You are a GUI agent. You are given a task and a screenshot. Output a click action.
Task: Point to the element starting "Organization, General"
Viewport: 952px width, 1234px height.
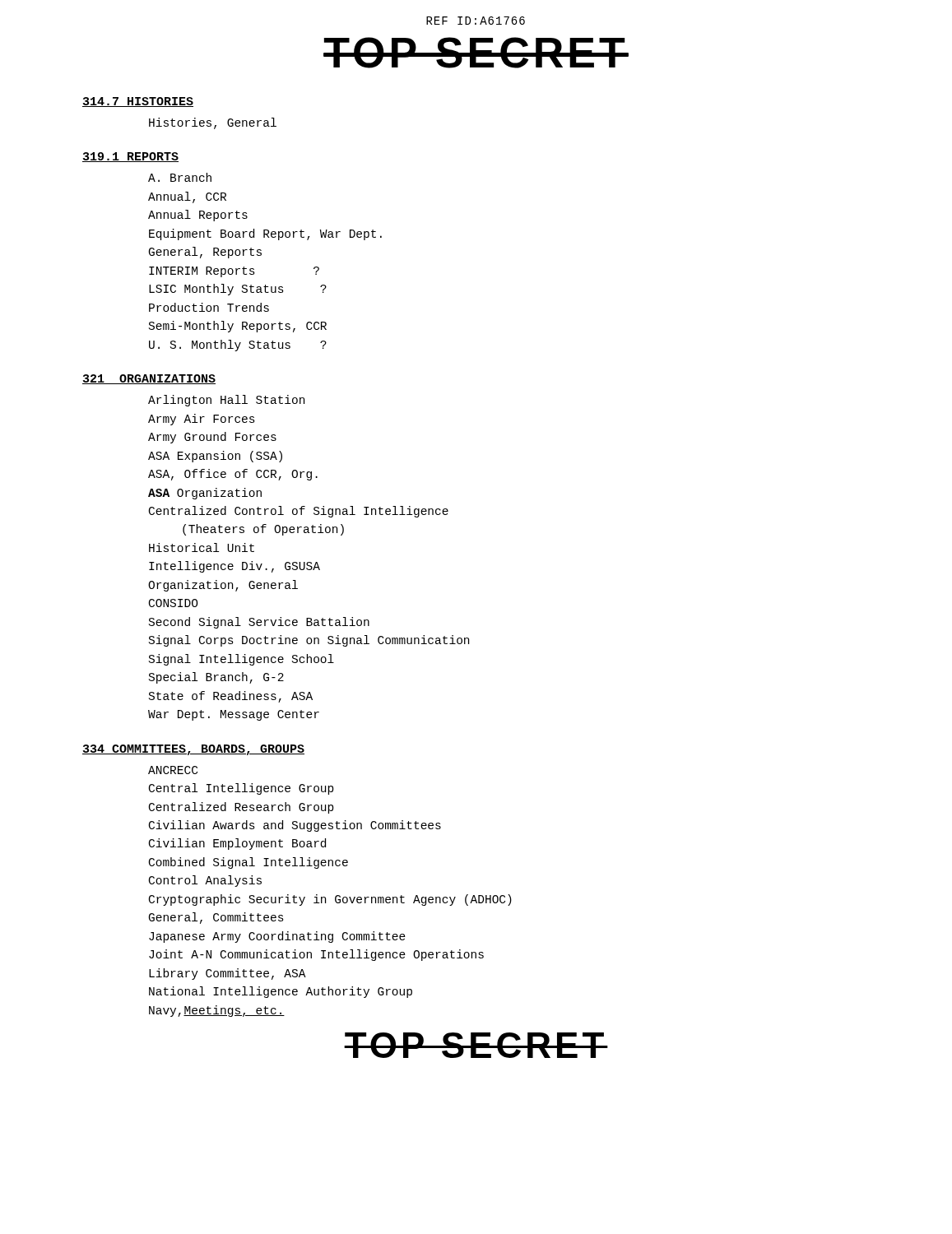(223, 586)
